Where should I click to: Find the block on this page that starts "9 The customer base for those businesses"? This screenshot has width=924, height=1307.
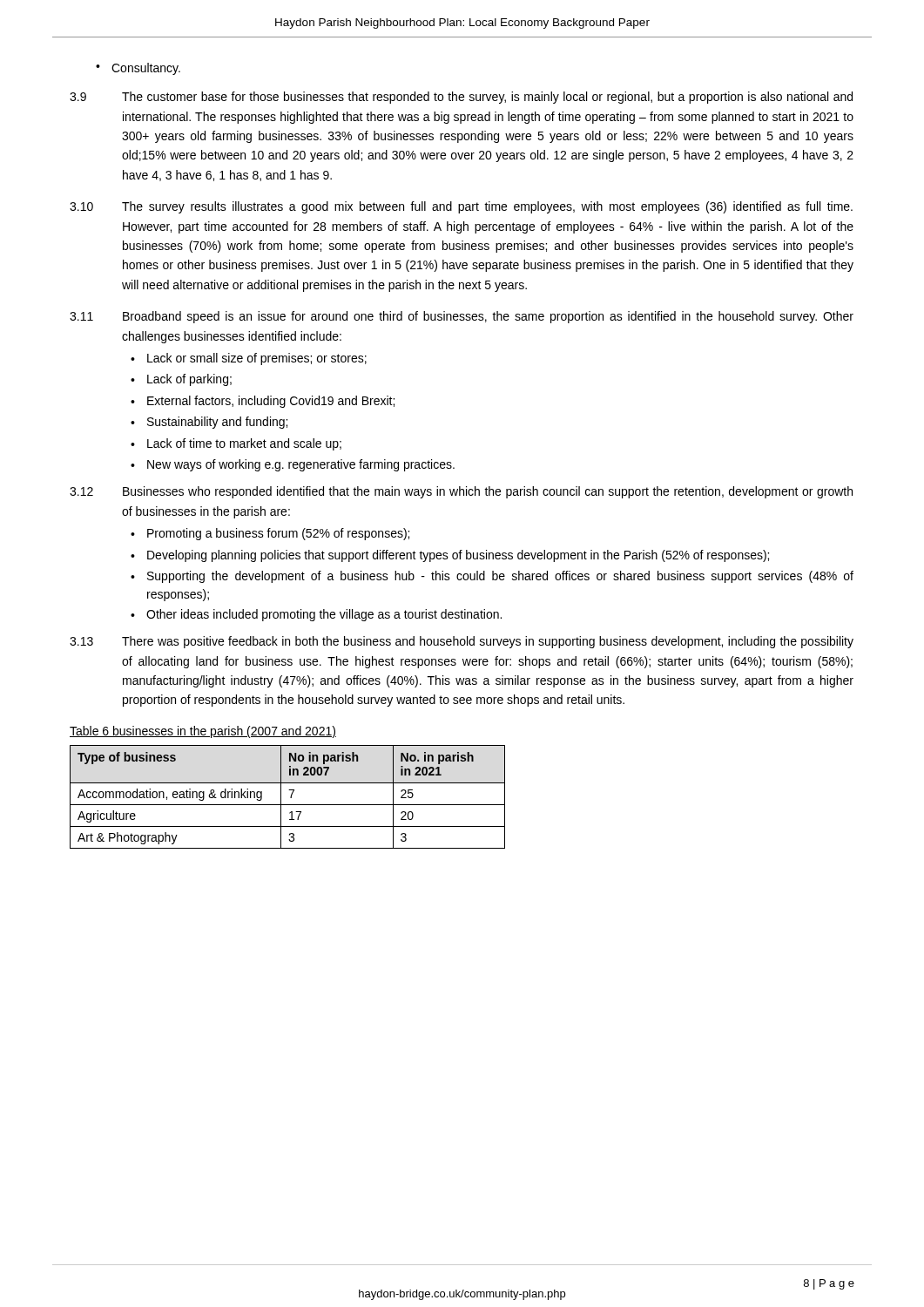click(x=462, y=136)
